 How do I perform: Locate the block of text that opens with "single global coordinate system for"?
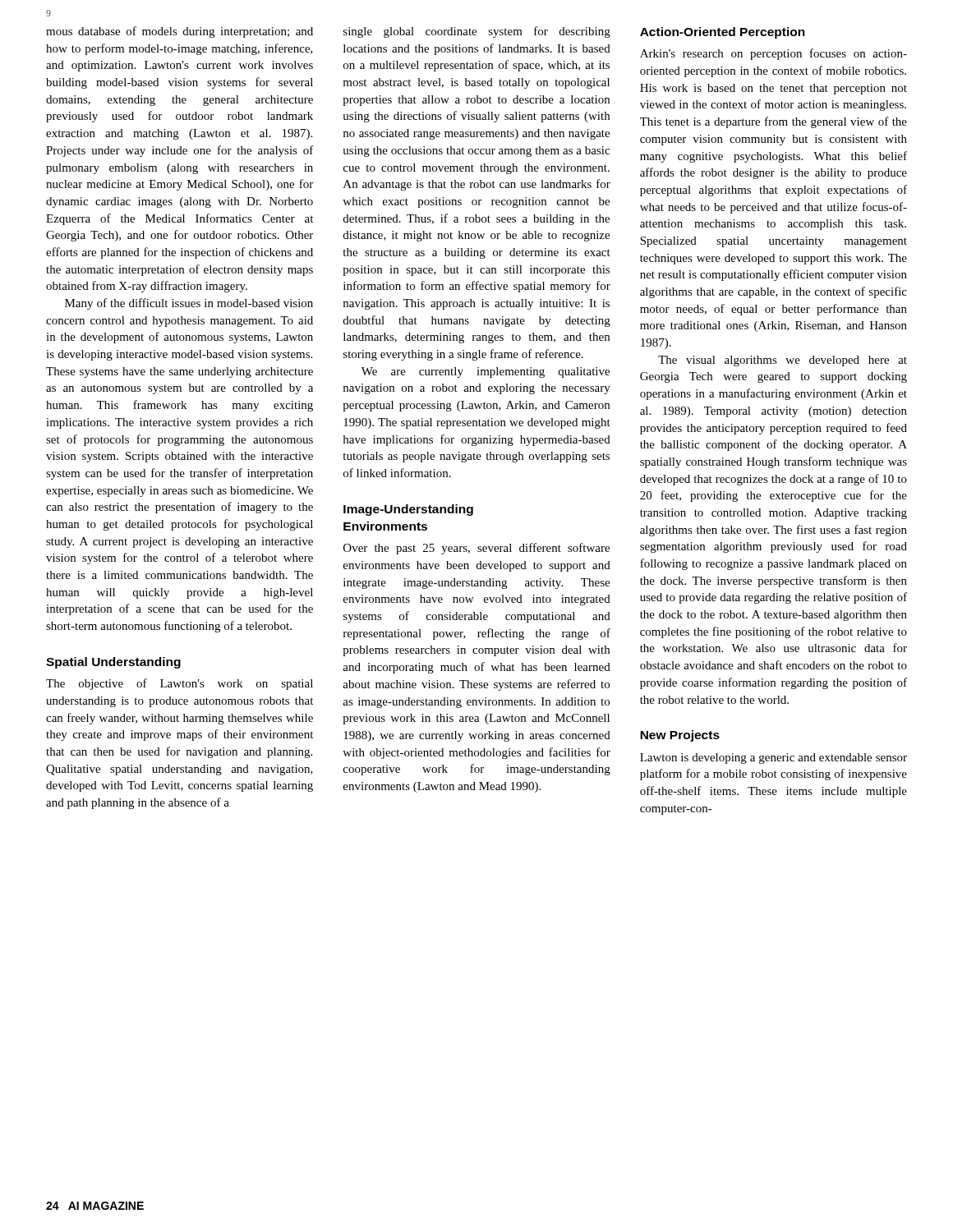pyautogui.click(x=476, y=252)
